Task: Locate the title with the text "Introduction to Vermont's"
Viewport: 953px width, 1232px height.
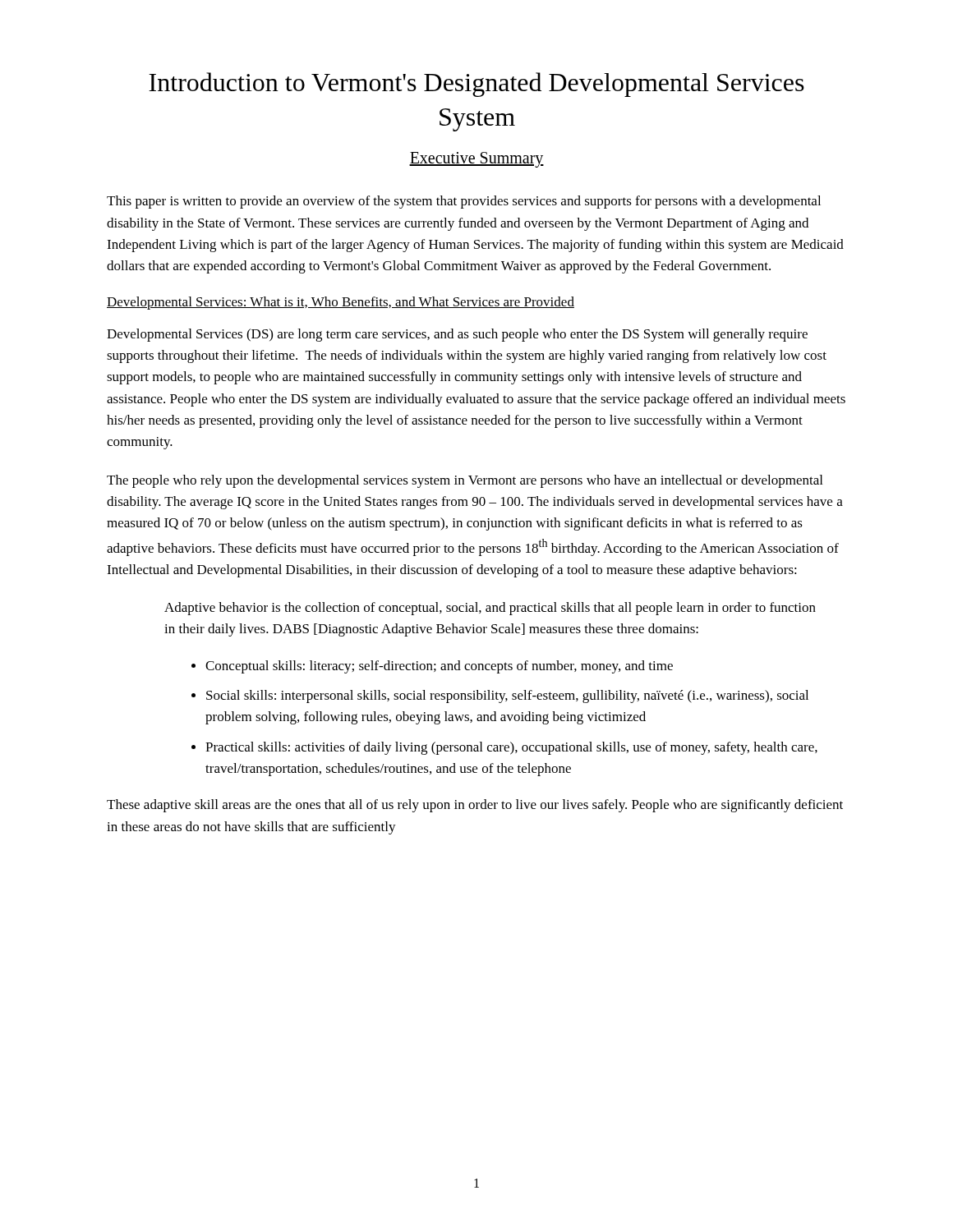Action: click(x=476, y=117)
